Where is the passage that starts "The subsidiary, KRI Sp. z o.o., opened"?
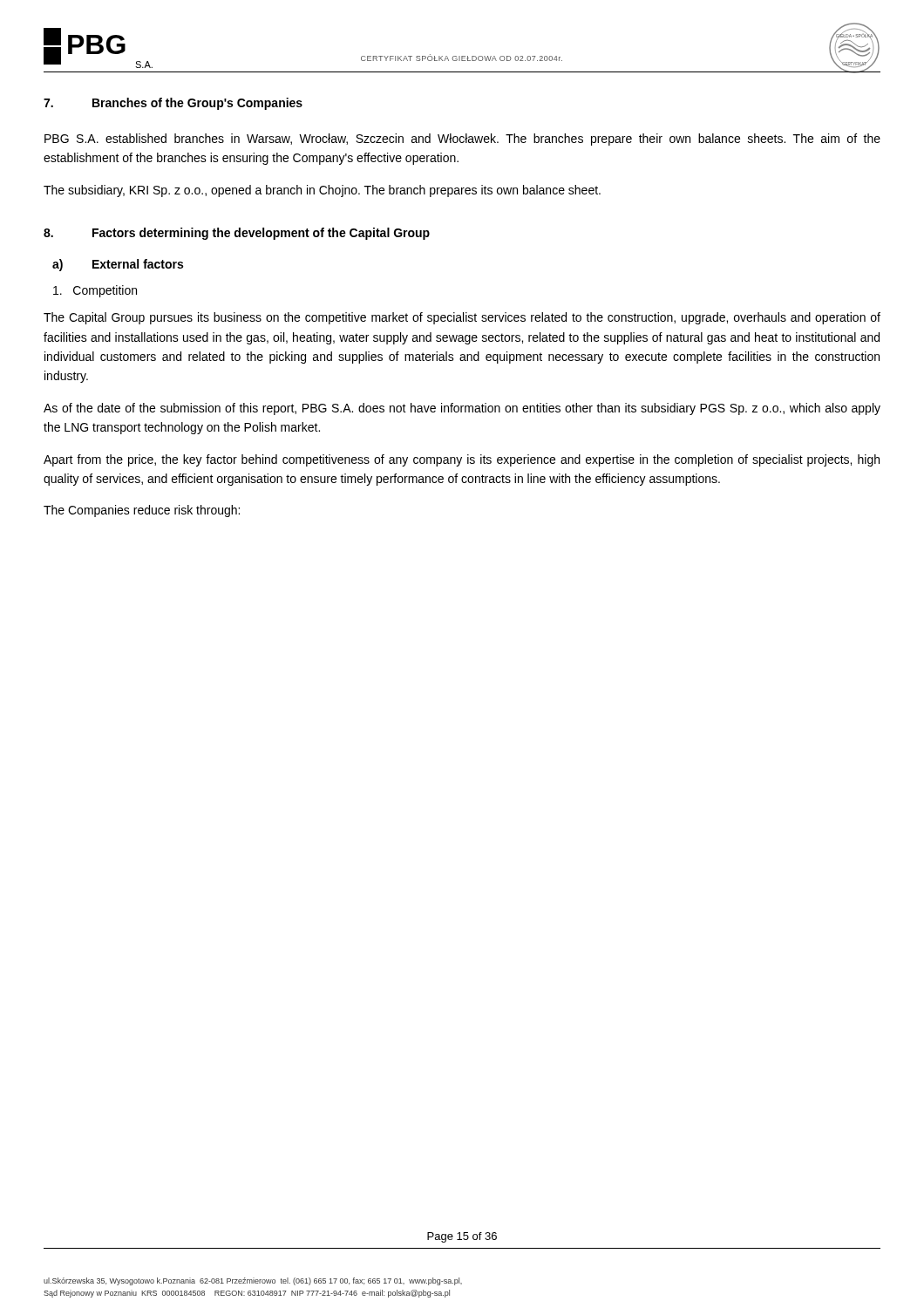Viewport: 924px width, 1308px height. 323,190
